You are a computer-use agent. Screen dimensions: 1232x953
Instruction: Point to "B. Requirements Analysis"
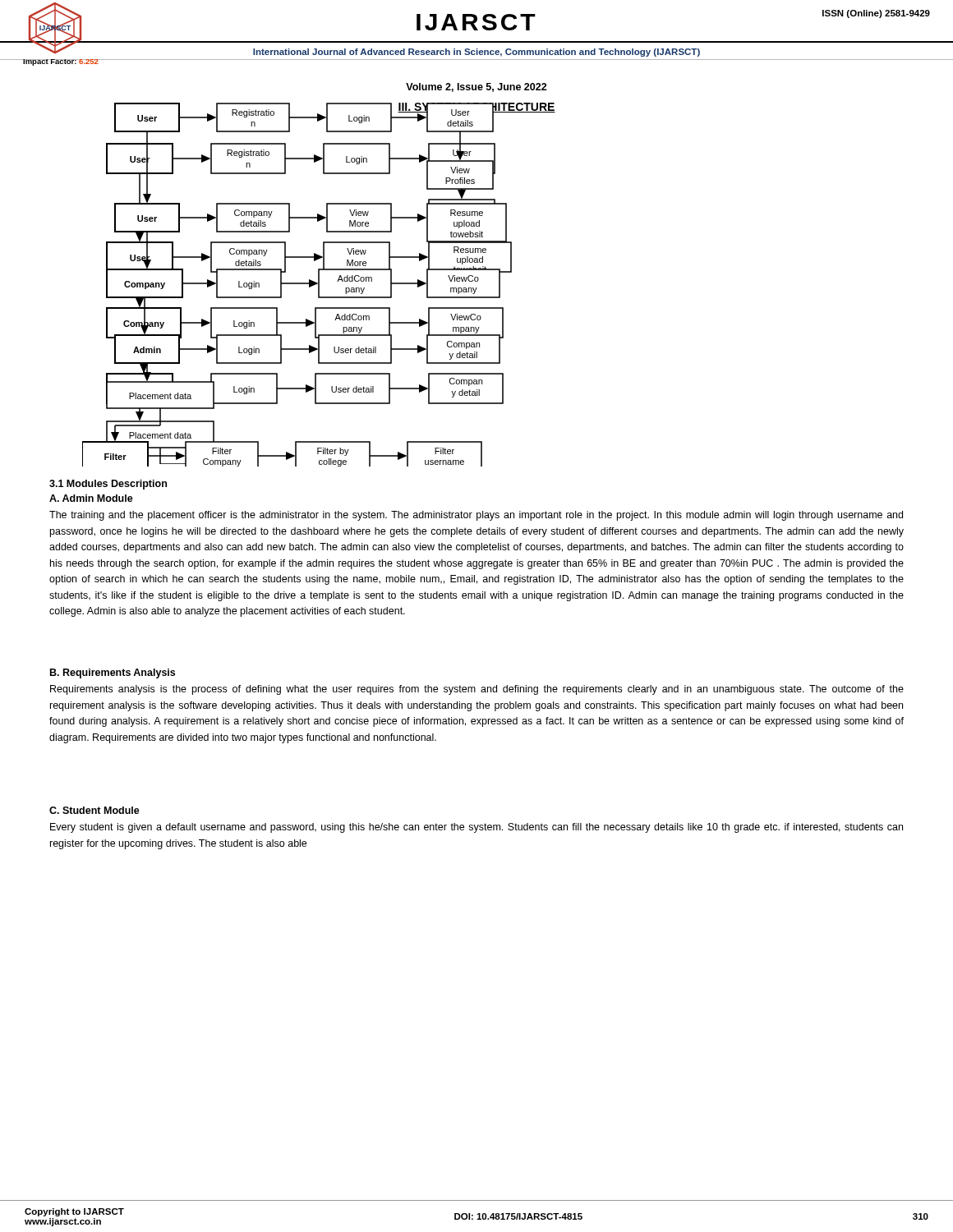point(112,673)
